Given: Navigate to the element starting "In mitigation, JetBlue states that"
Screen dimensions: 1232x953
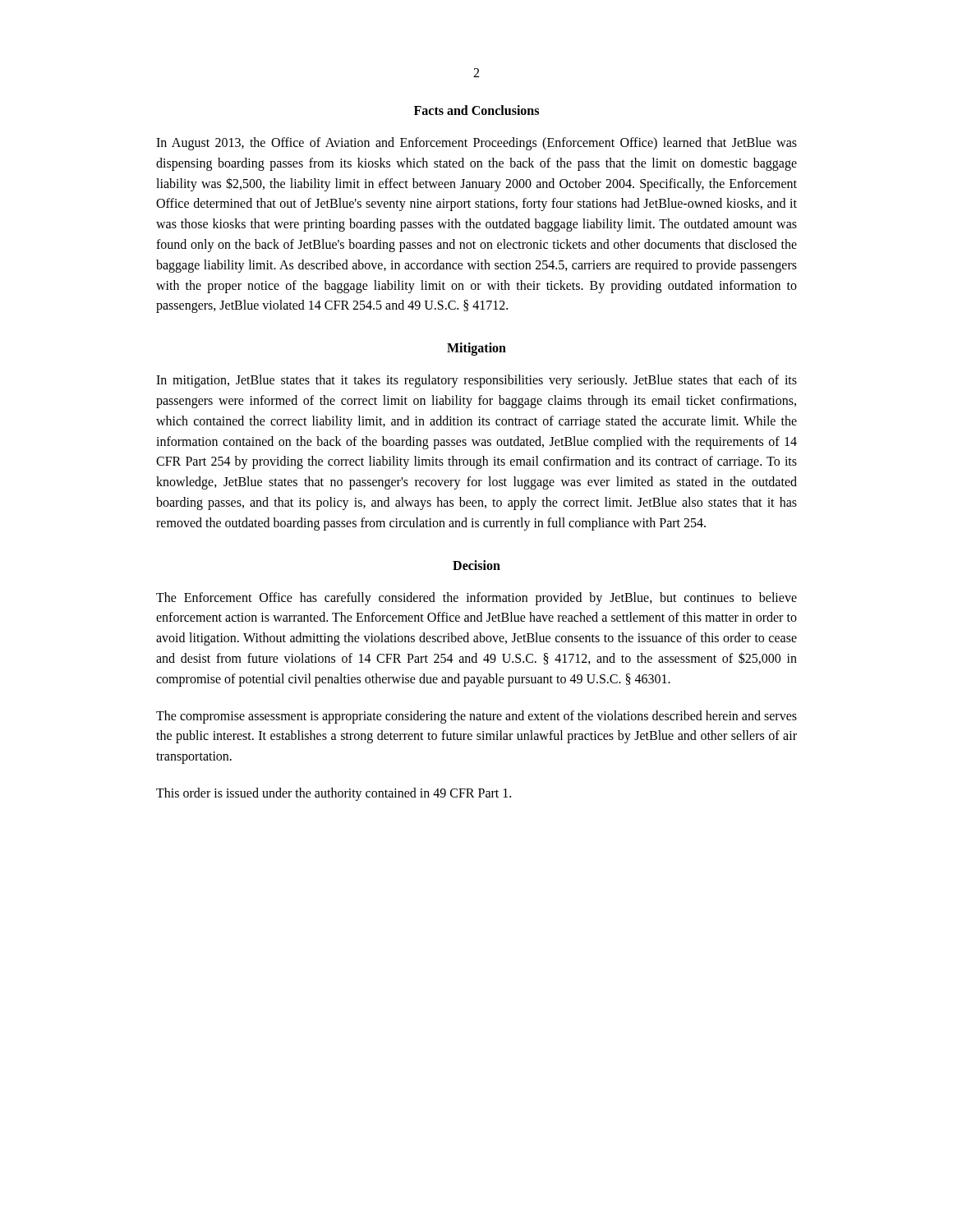Looking at the screenshot, I should pos(476,451).
